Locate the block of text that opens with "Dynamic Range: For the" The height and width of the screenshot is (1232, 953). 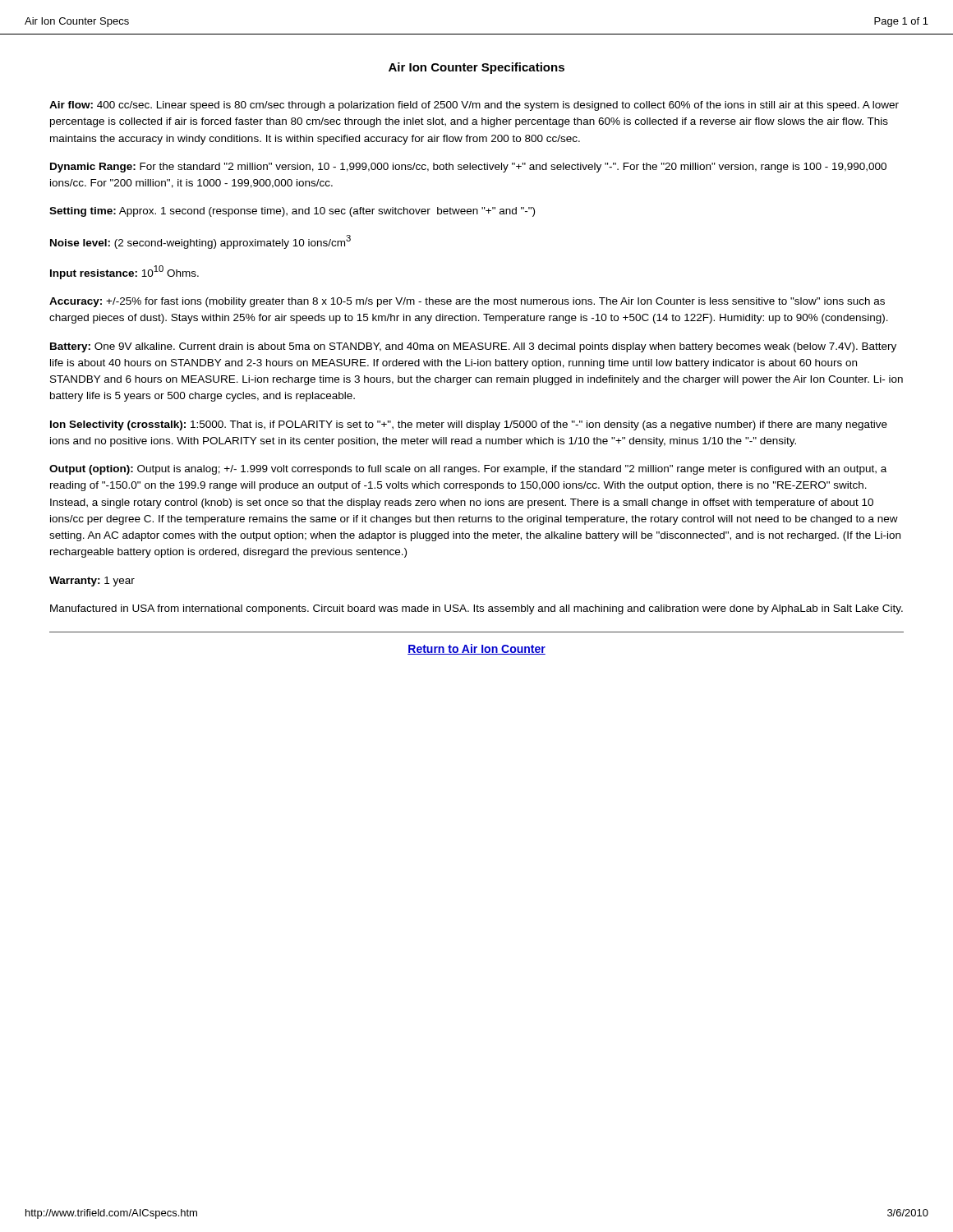[468, 174]
